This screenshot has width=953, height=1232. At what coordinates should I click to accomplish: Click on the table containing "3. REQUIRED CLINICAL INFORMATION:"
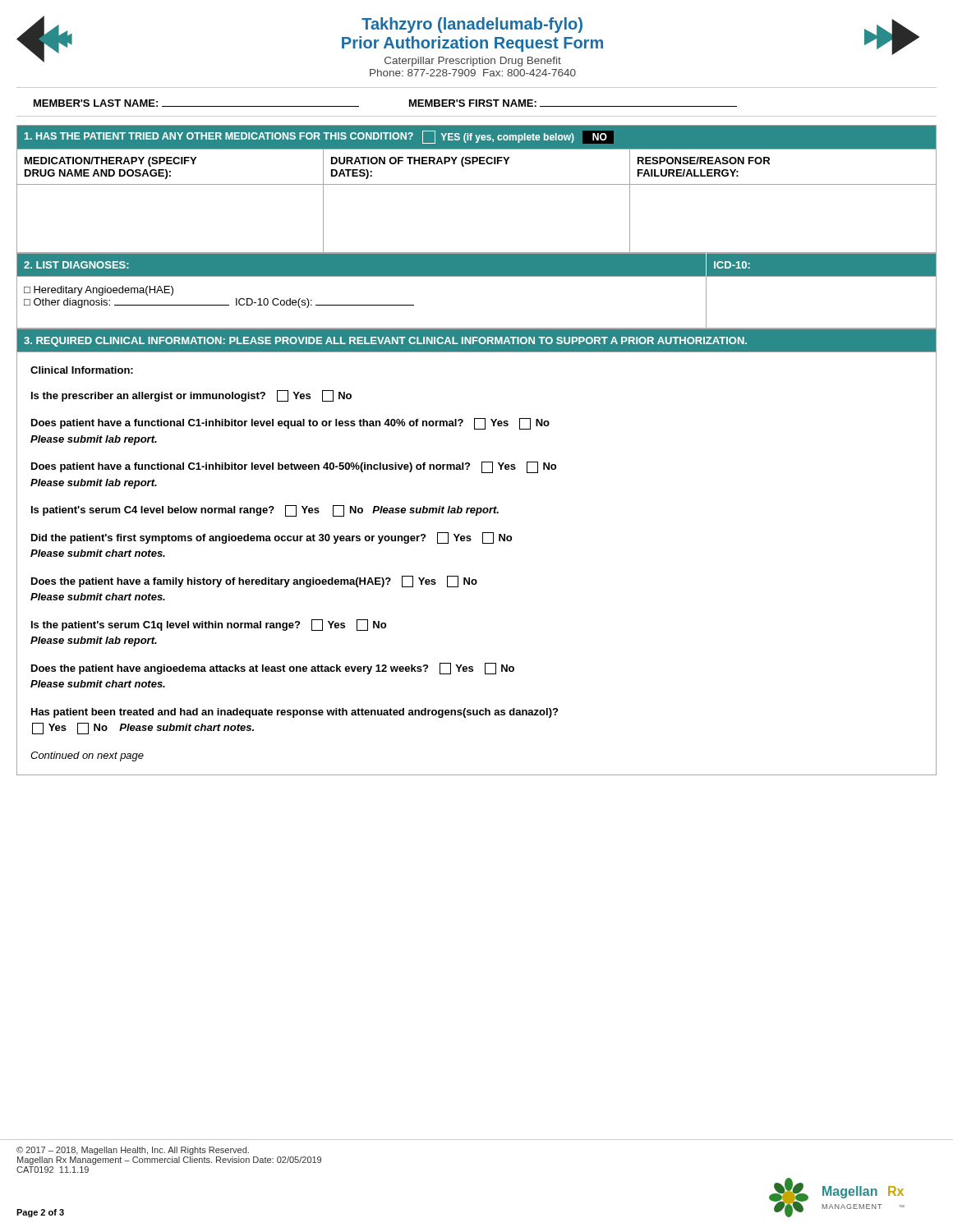pyautogui.click(x=476, y=552)
